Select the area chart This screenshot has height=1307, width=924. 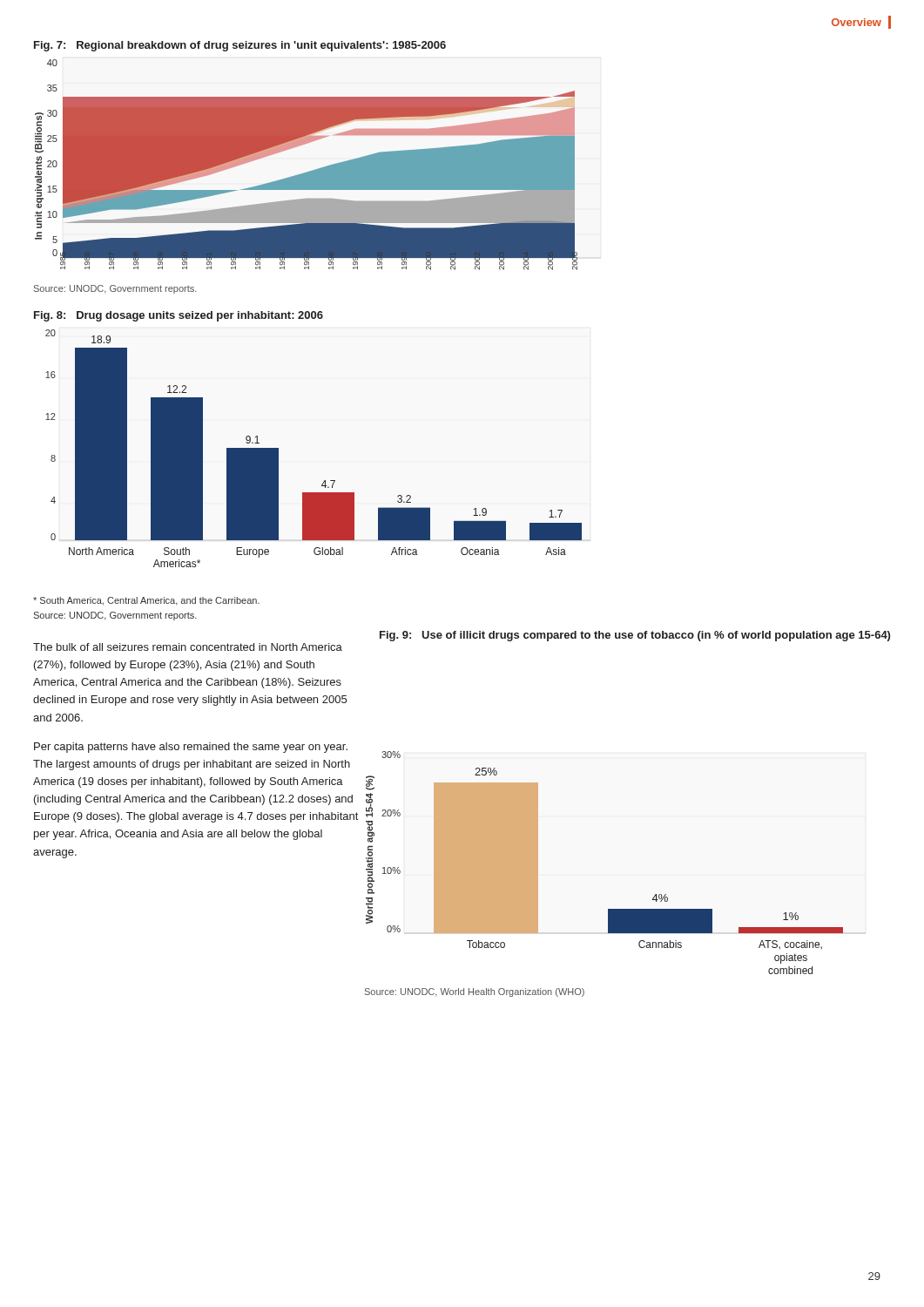tap(320, 162)
